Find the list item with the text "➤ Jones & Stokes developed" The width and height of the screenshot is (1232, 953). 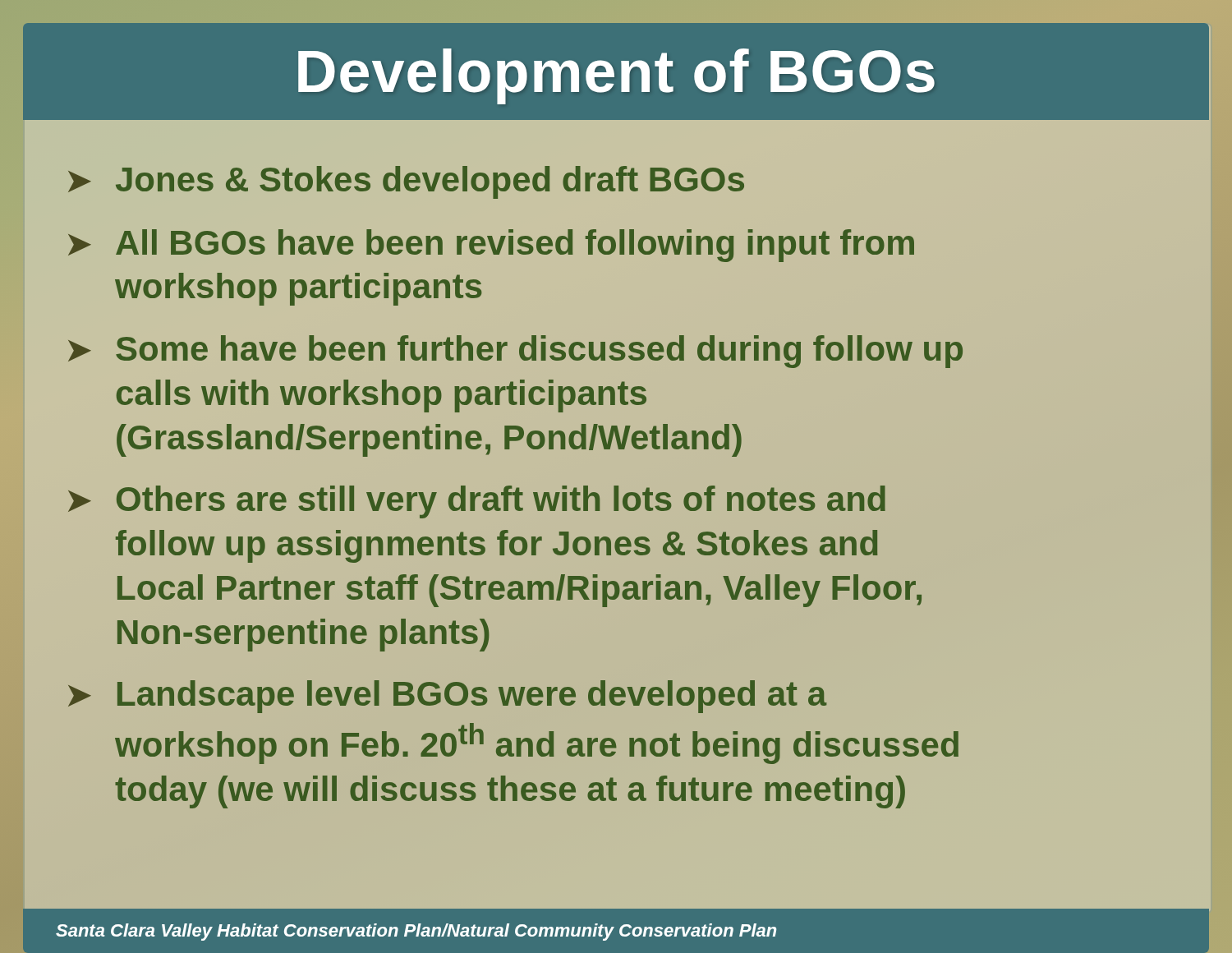405,180
